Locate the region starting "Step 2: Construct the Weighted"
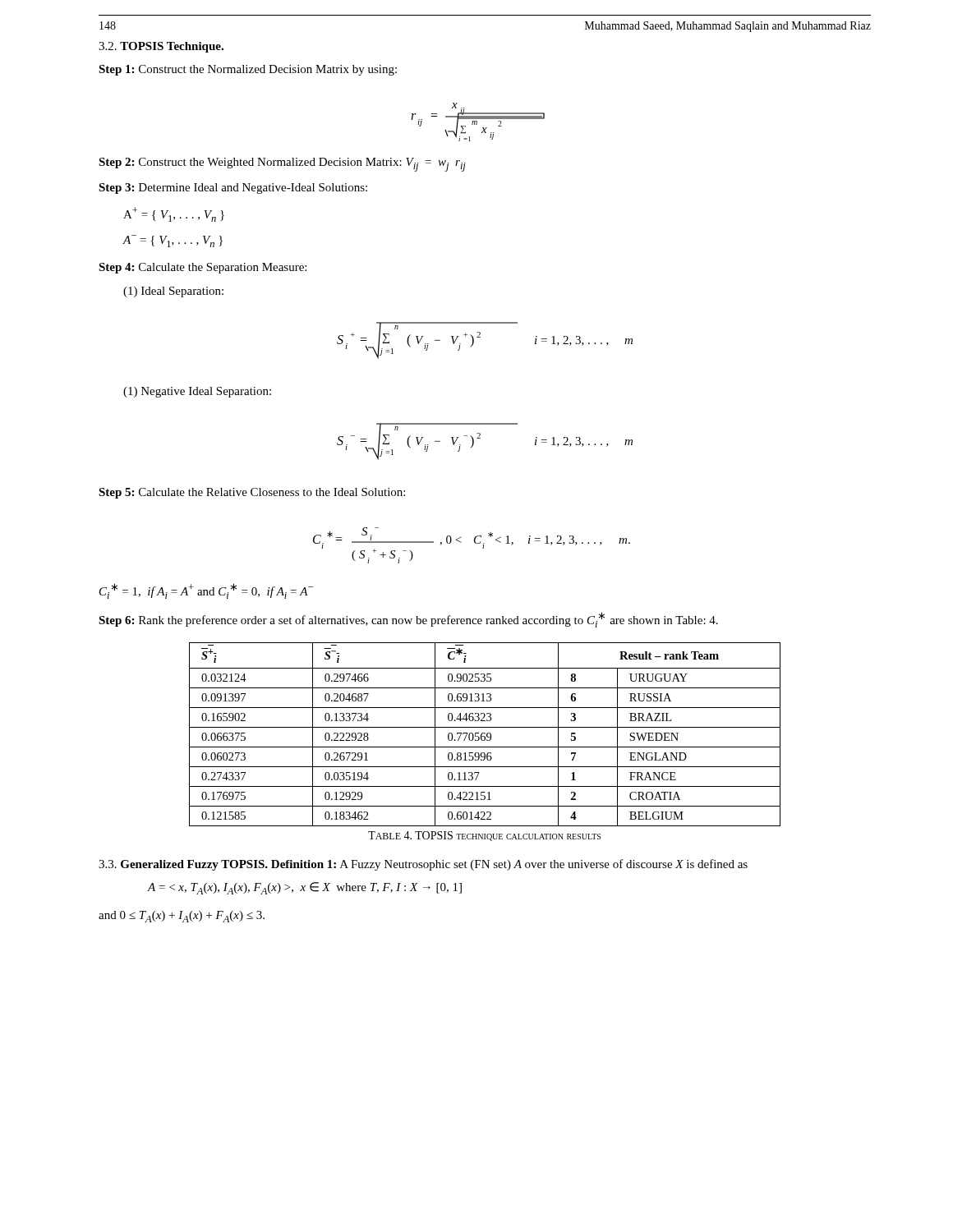Image resolution: width=953 pixels, height=1232 pixels. click(x=282, y=163)
